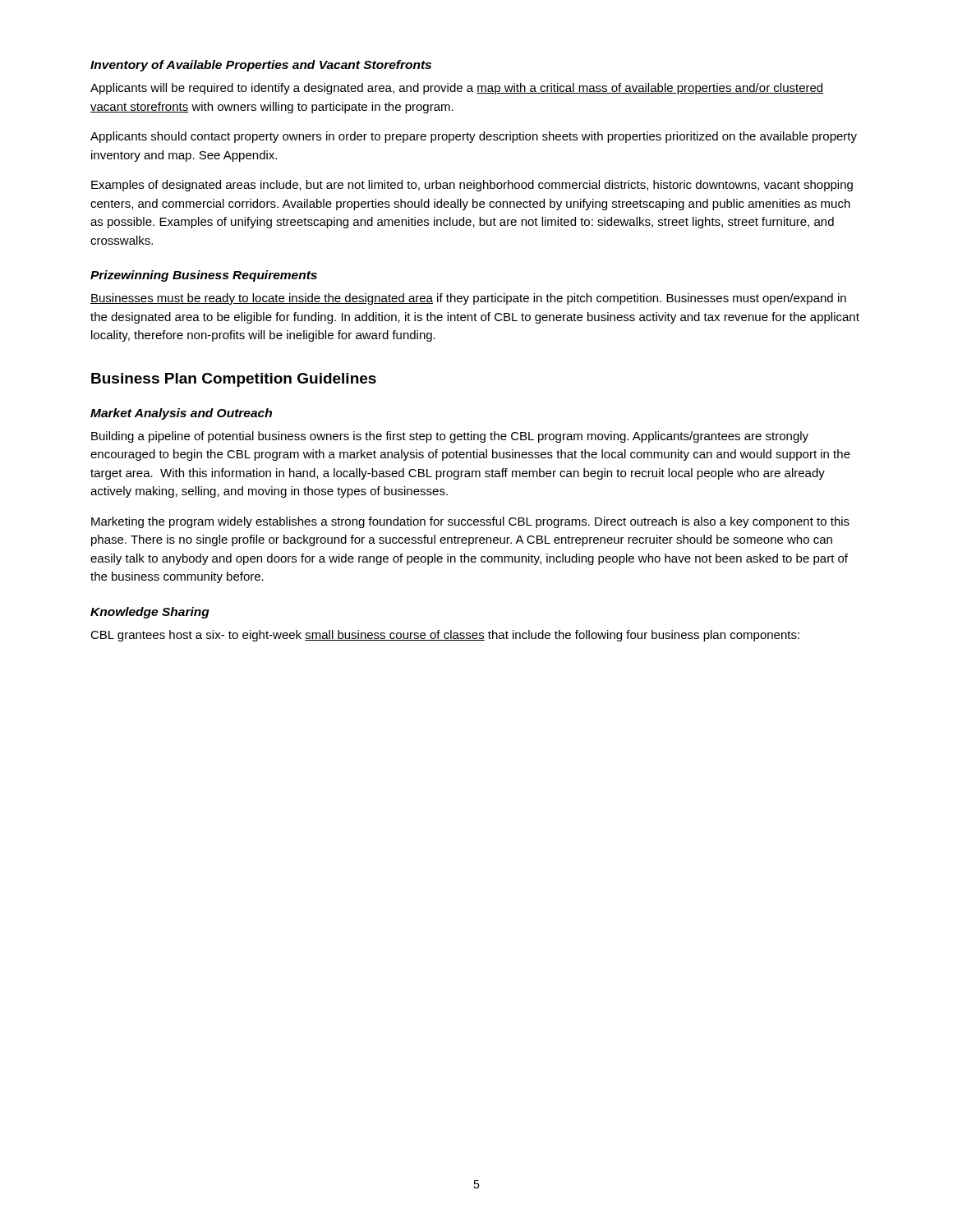Click on the section header that says "Market Analysis and Outreach"
This screenshot has height=1232, width=953.
click(181, 412)
